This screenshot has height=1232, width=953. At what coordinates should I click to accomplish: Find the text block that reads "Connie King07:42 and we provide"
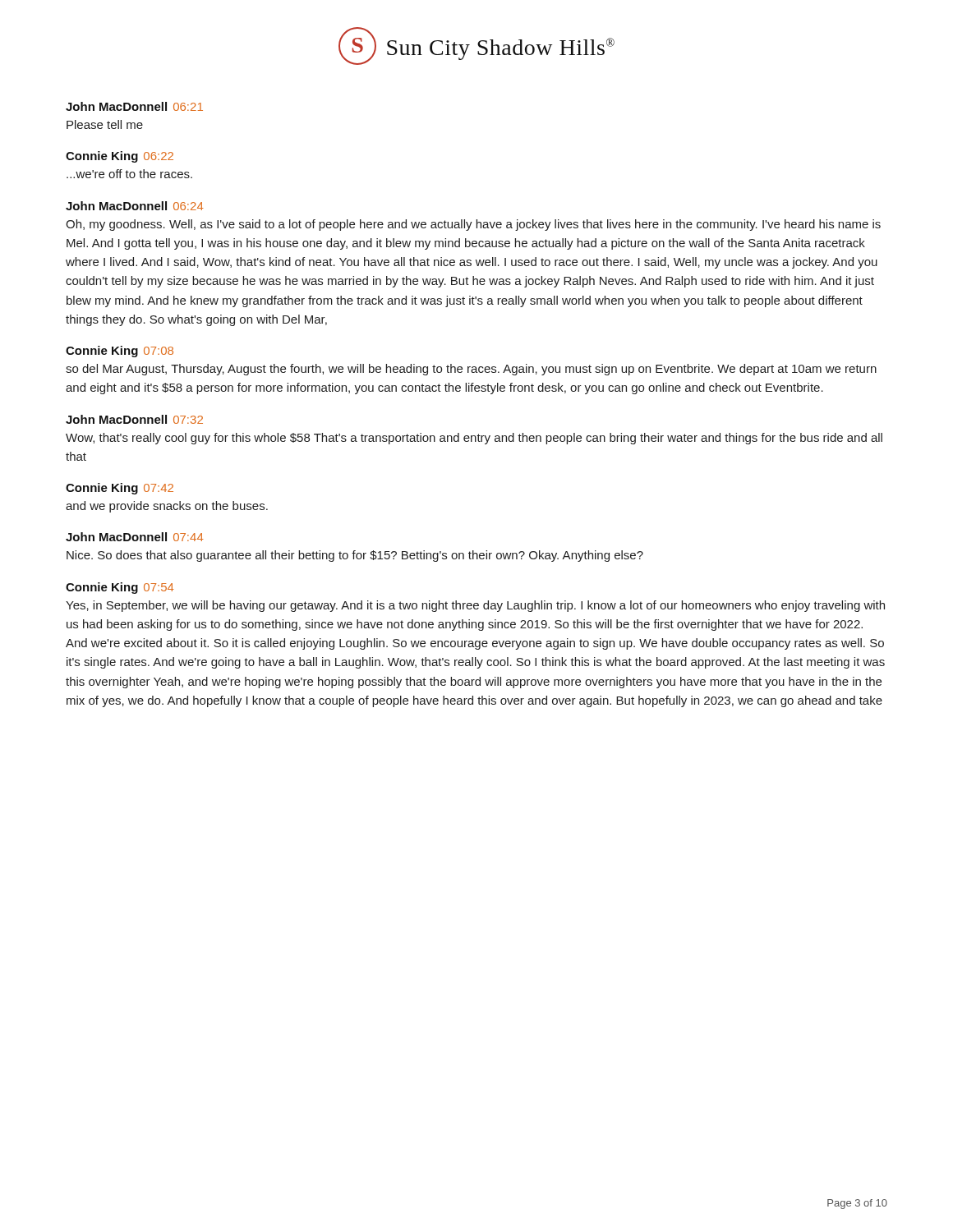pyautogui.click(x=120, y=489)
